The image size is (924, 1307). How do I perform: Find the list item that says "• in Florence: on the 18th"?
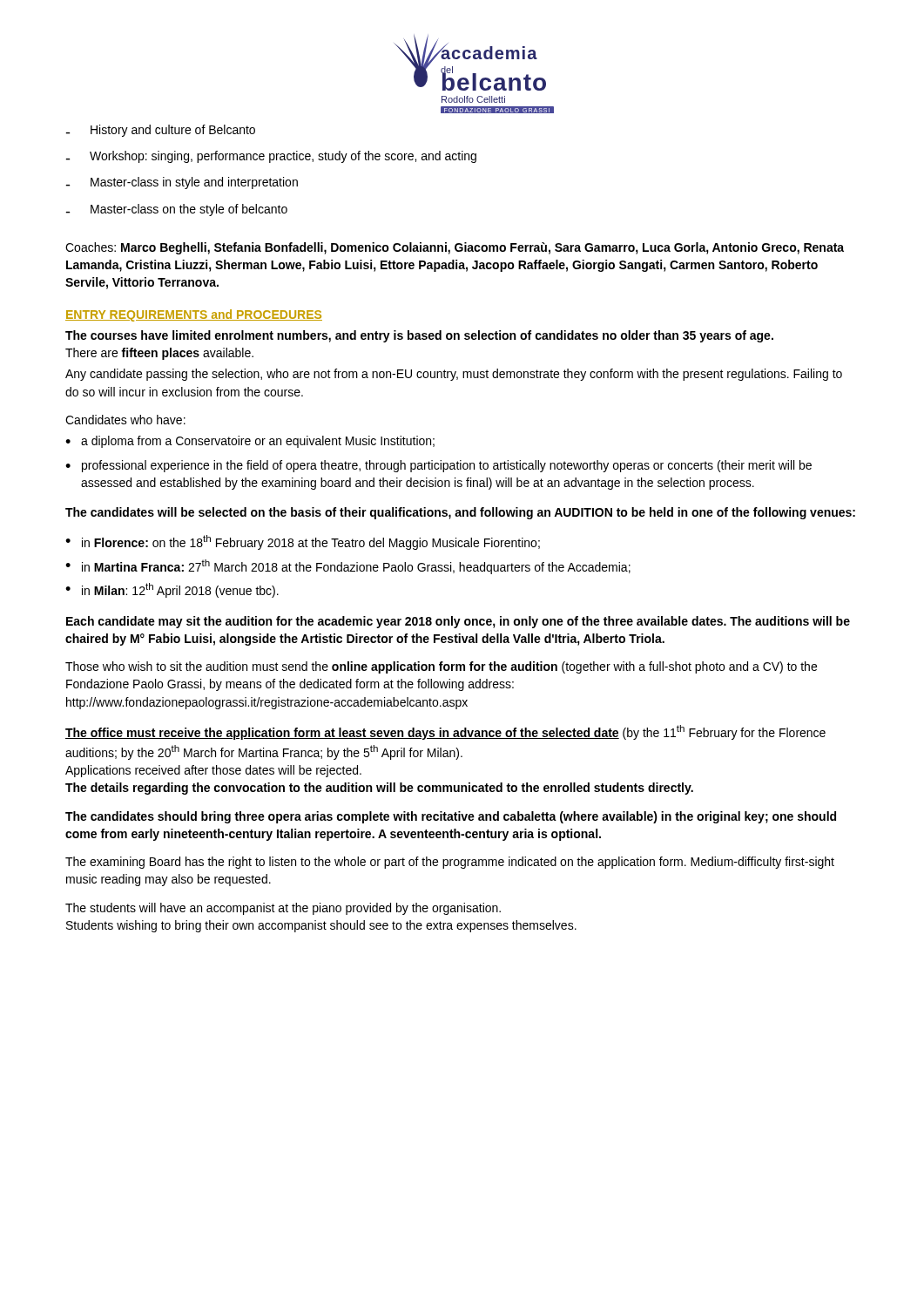coord(462,542)
